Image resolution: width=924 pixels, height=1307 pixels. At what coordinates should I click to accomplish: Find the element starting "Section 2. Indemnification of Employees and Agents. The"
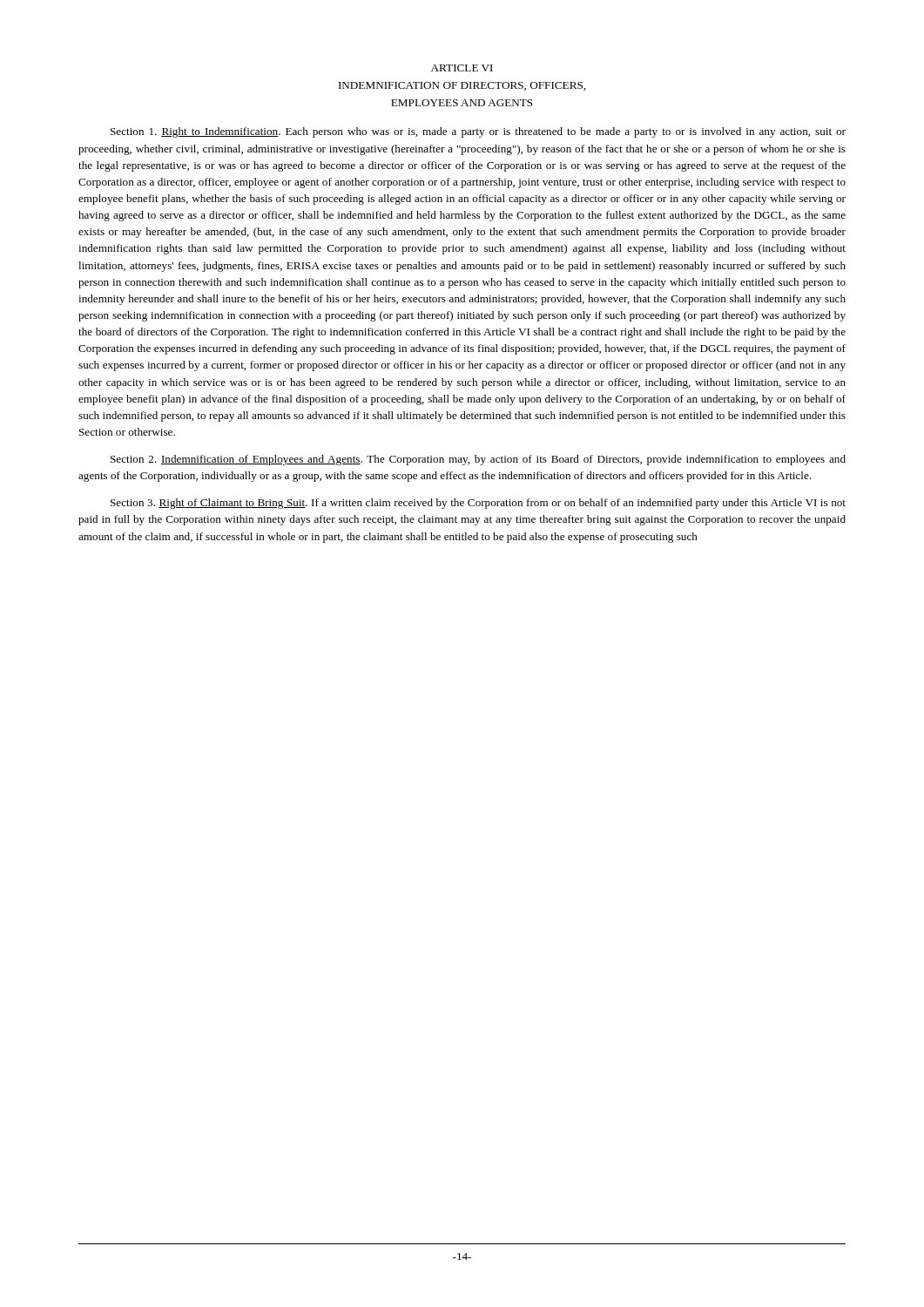pyautogui.click(x=462, y=467)
